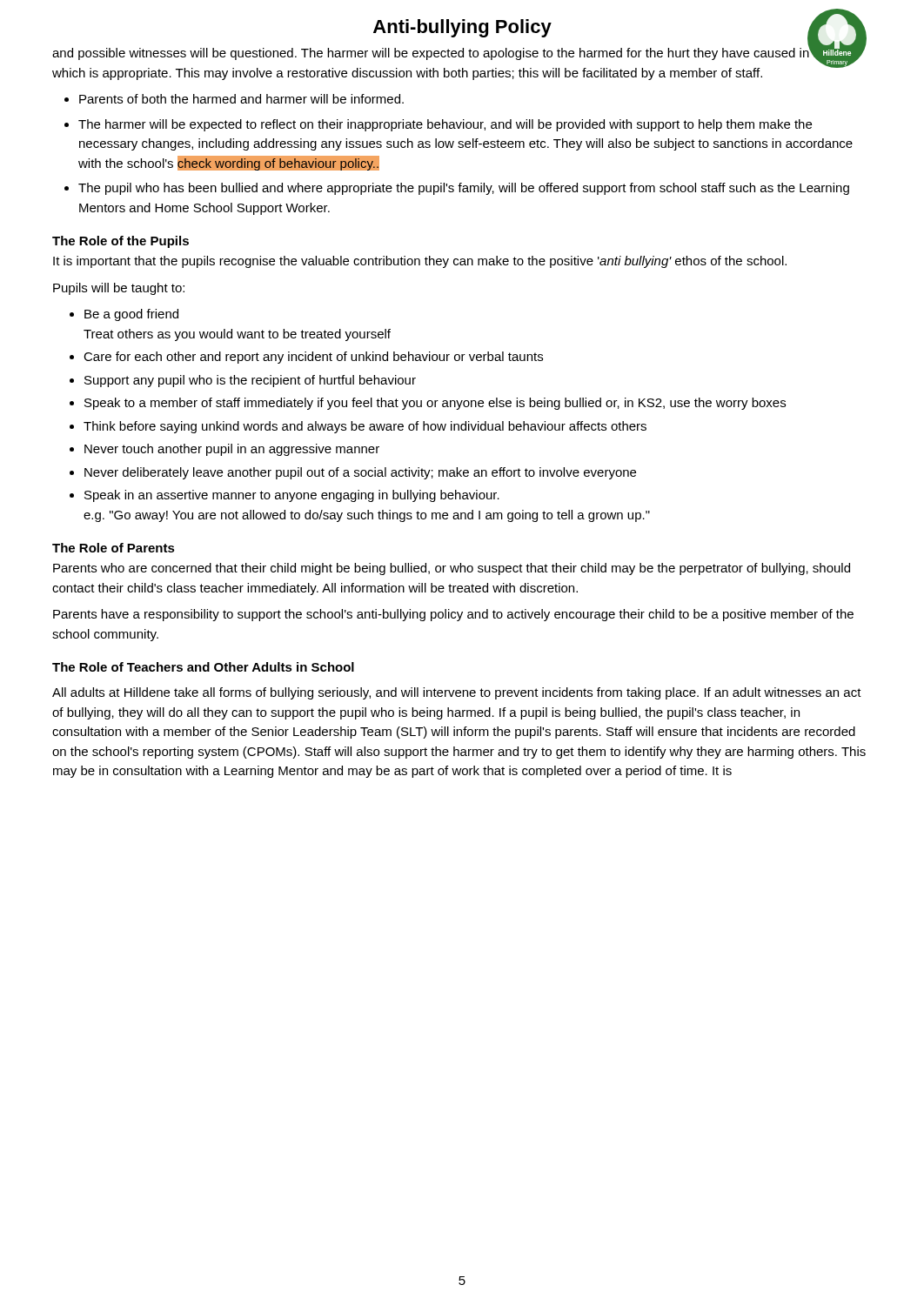Click the passage that begins "Never touch another pupil in an"

[232, 448]
